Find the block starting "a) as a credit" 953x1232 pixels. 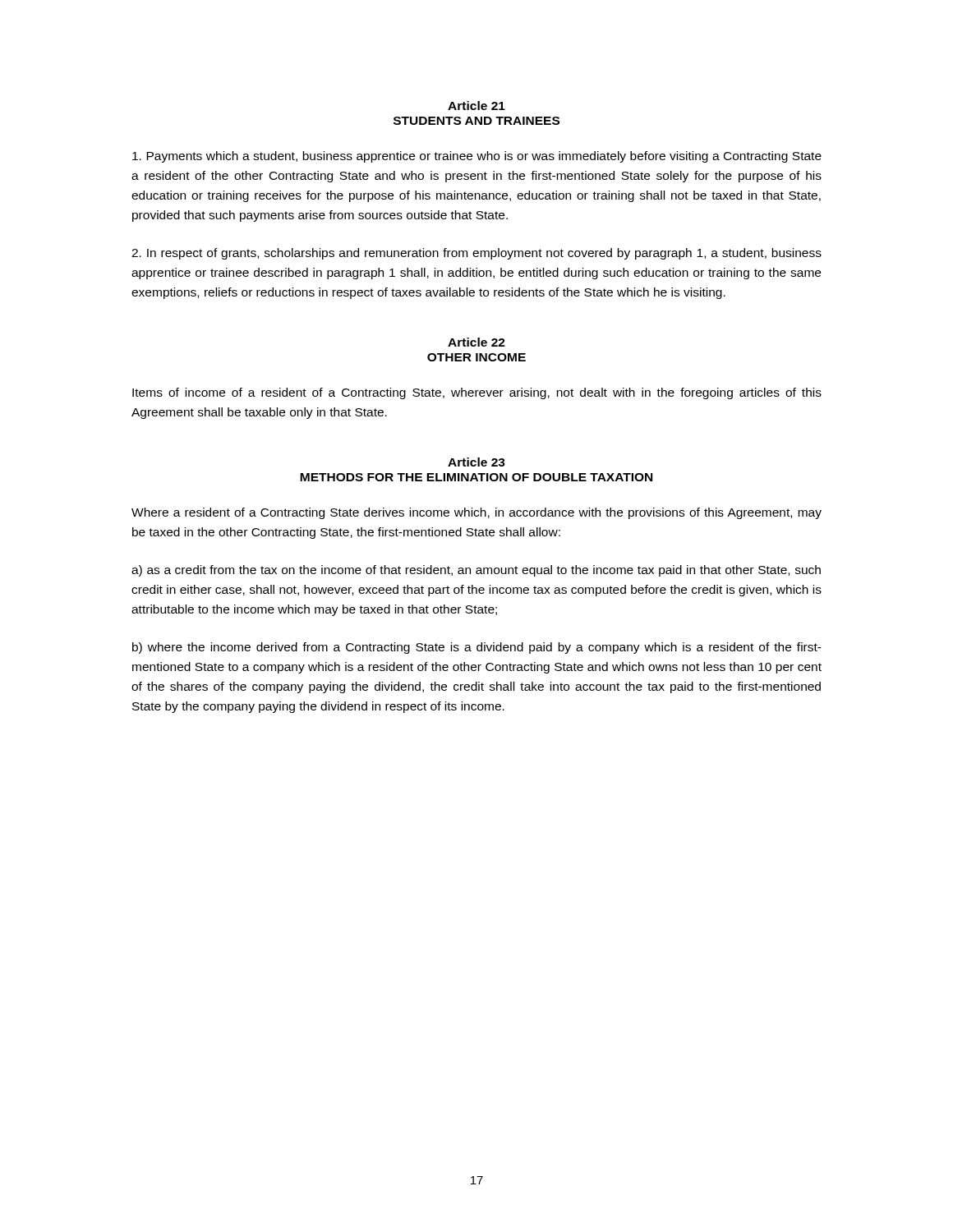coord(476,589)
